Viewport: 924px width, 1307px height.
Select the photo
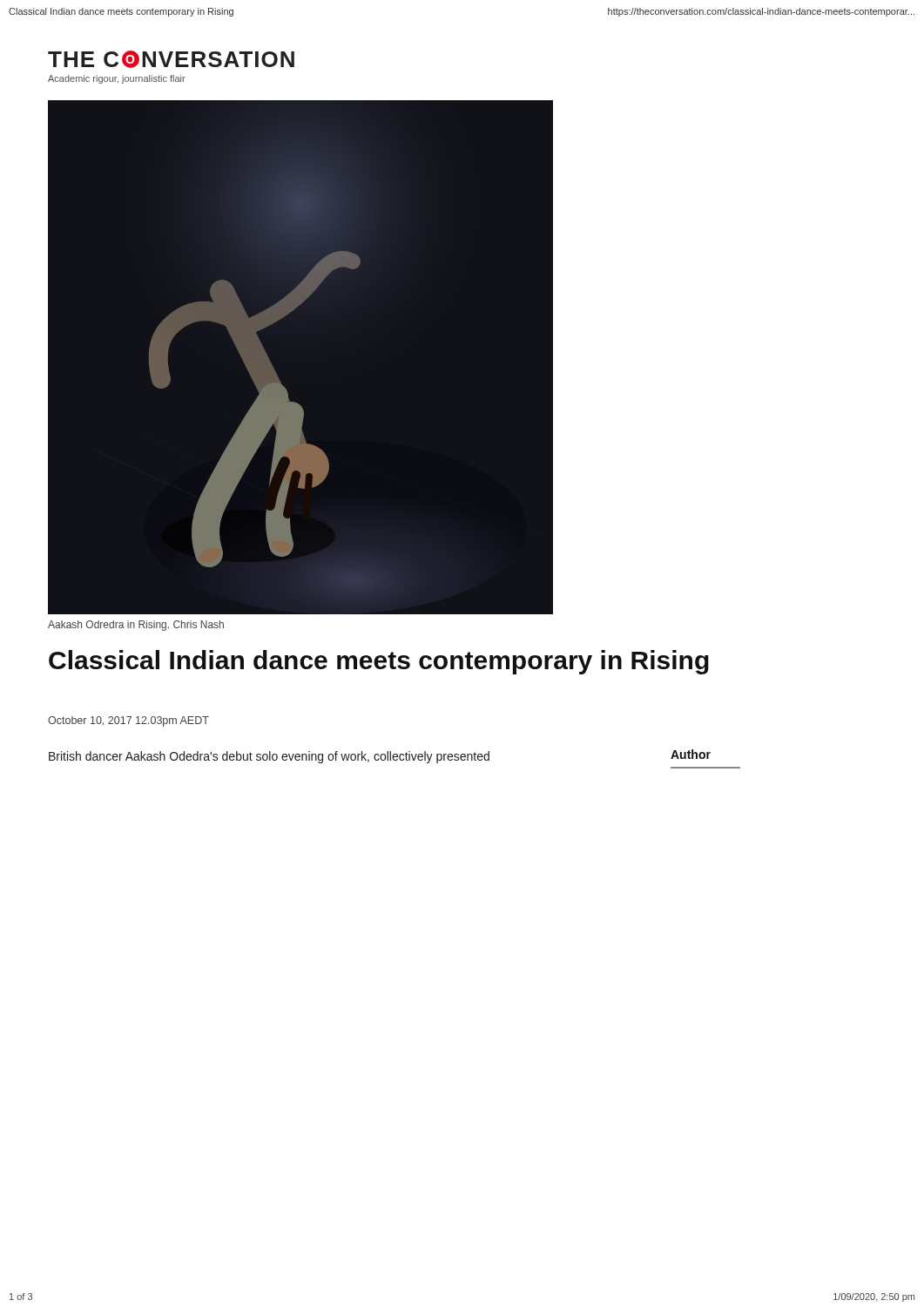pos(300,357)
